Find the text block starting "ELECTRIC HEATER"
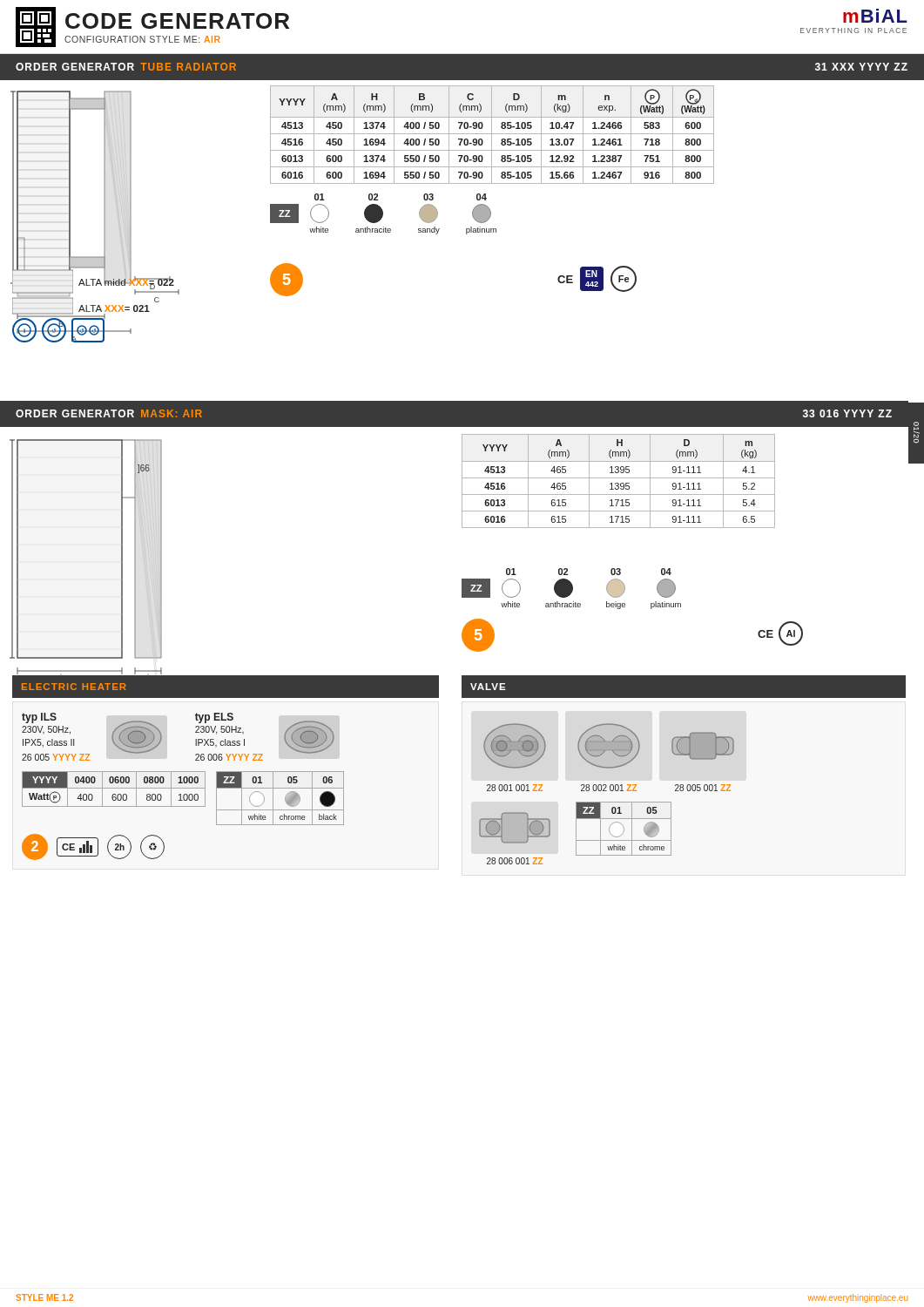The image size is (924, 1307). pos(74,687)
